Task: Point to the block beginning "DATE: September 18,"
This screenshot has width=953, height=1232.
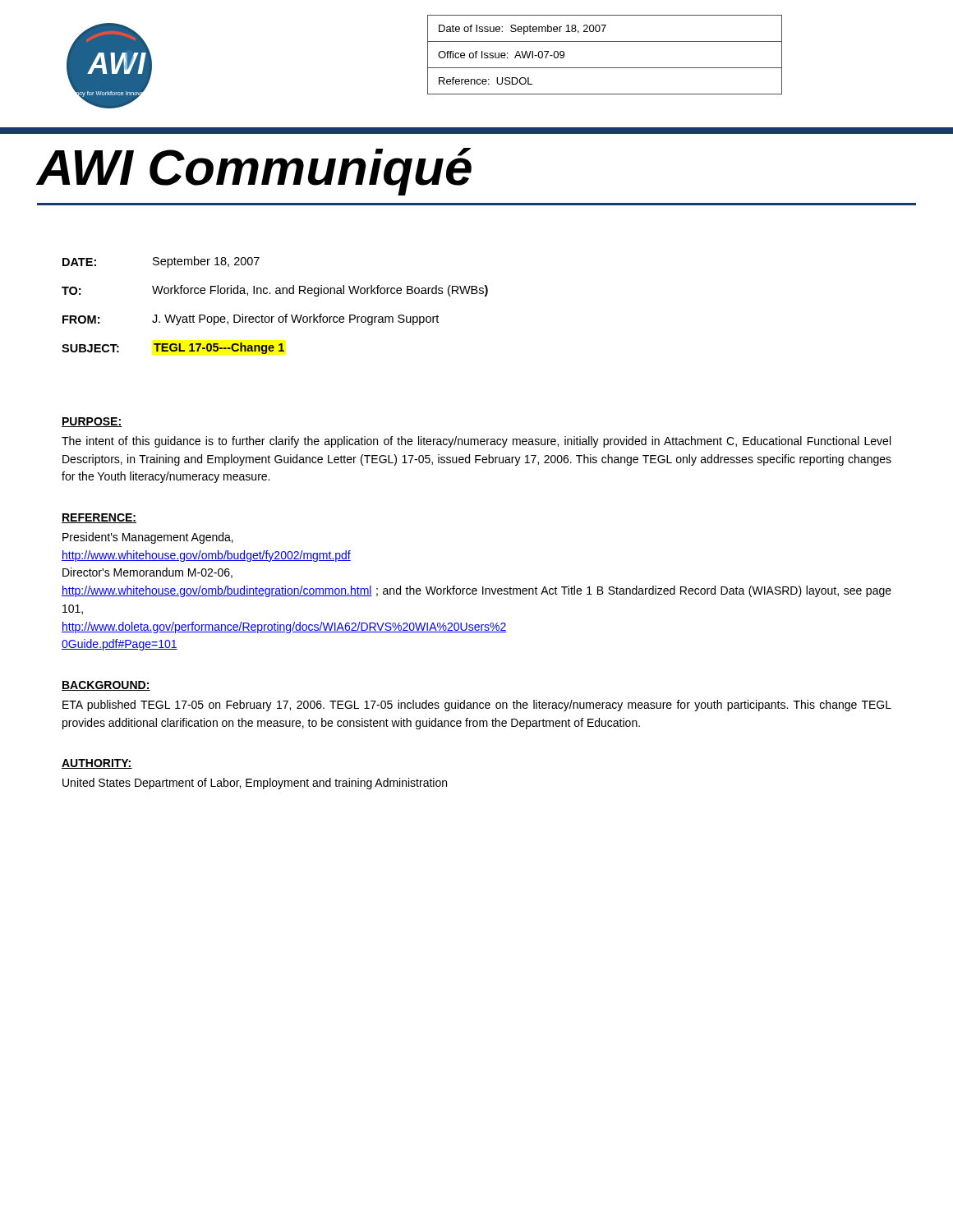Action: [161, 262]
